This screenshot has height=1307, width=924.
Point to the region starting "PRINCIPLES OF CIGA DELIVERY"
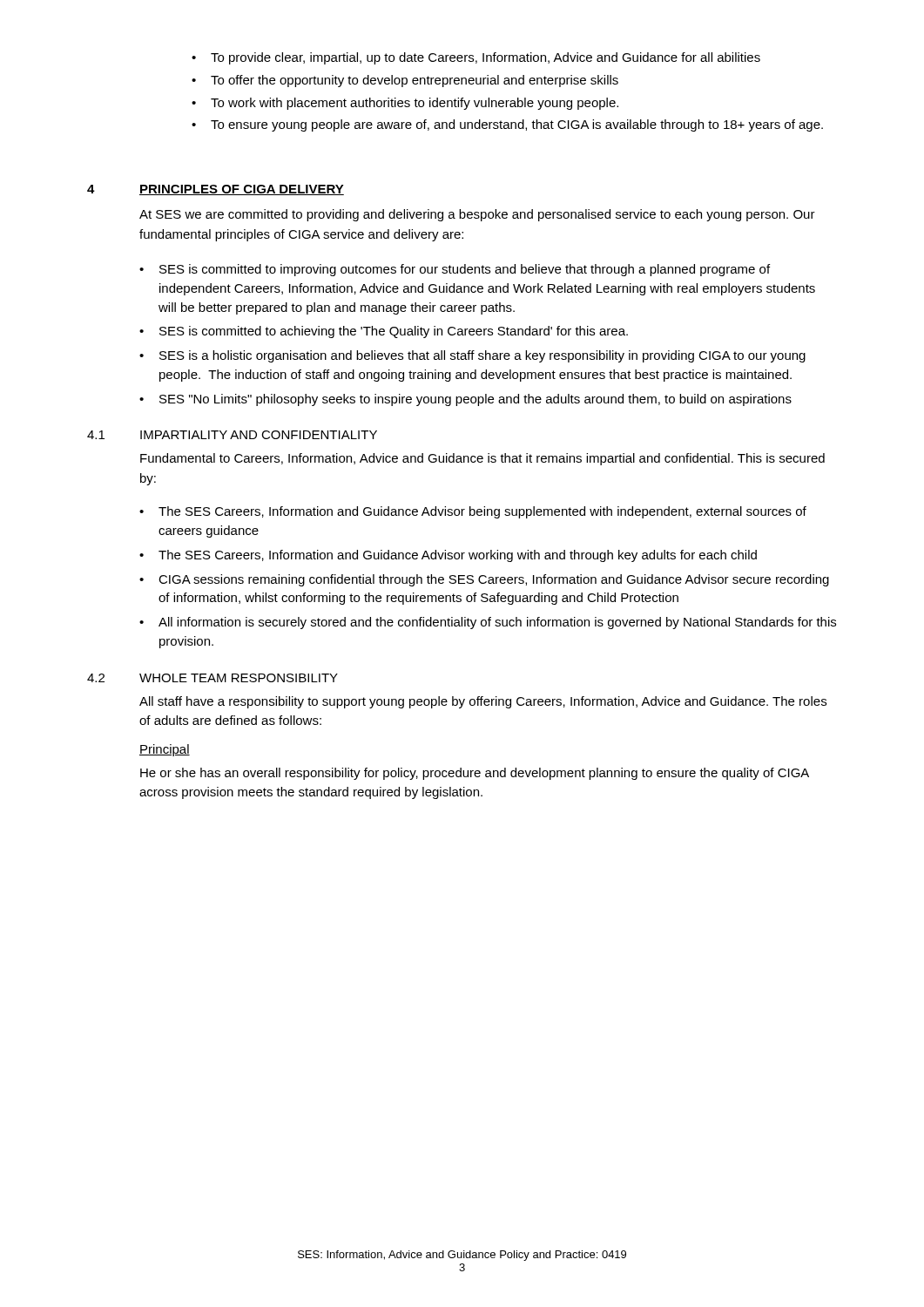pos(242,189)
